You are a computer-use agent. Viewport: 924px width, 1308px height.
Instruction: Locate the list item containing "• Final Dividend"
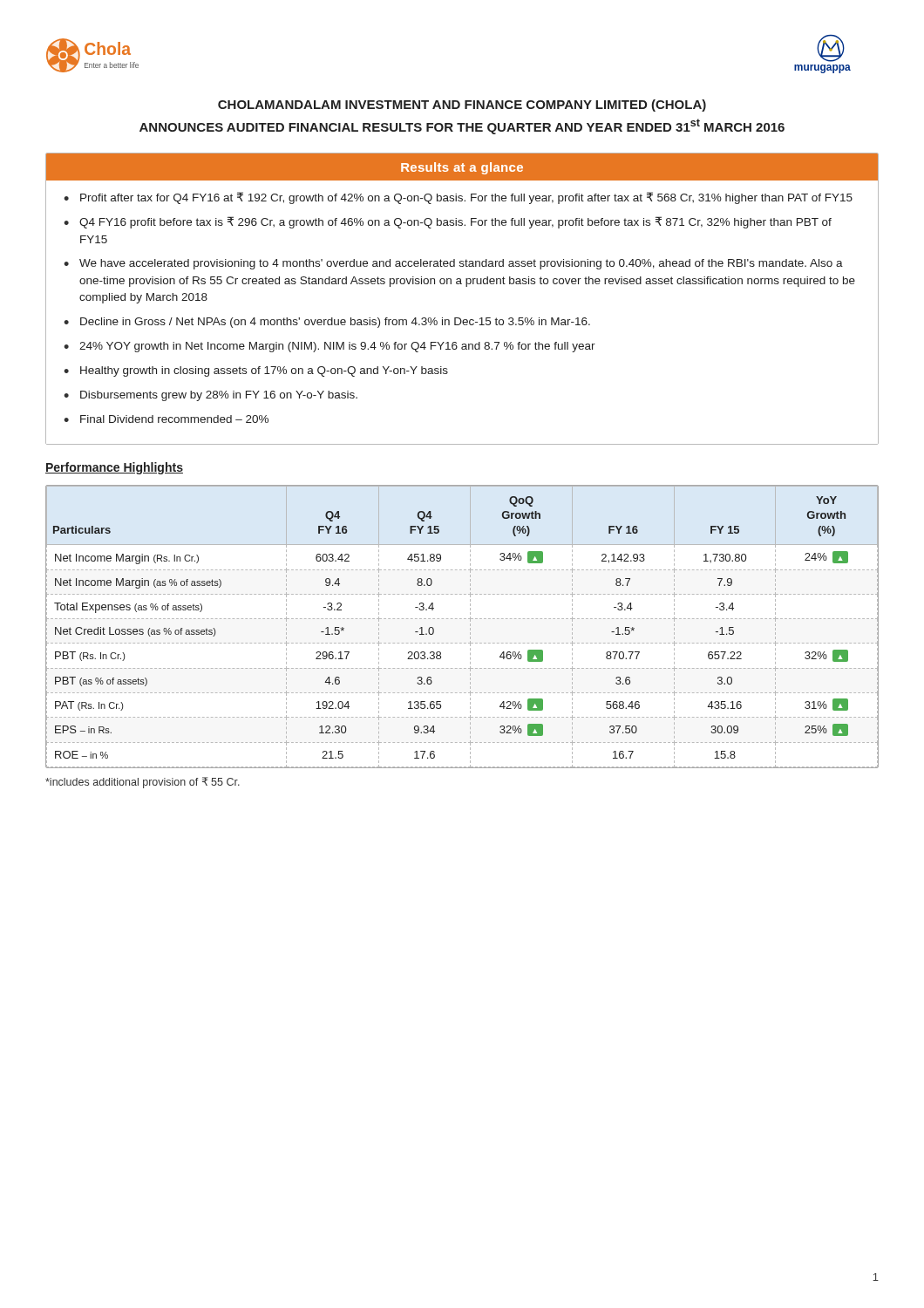click(x=166, y=419)
